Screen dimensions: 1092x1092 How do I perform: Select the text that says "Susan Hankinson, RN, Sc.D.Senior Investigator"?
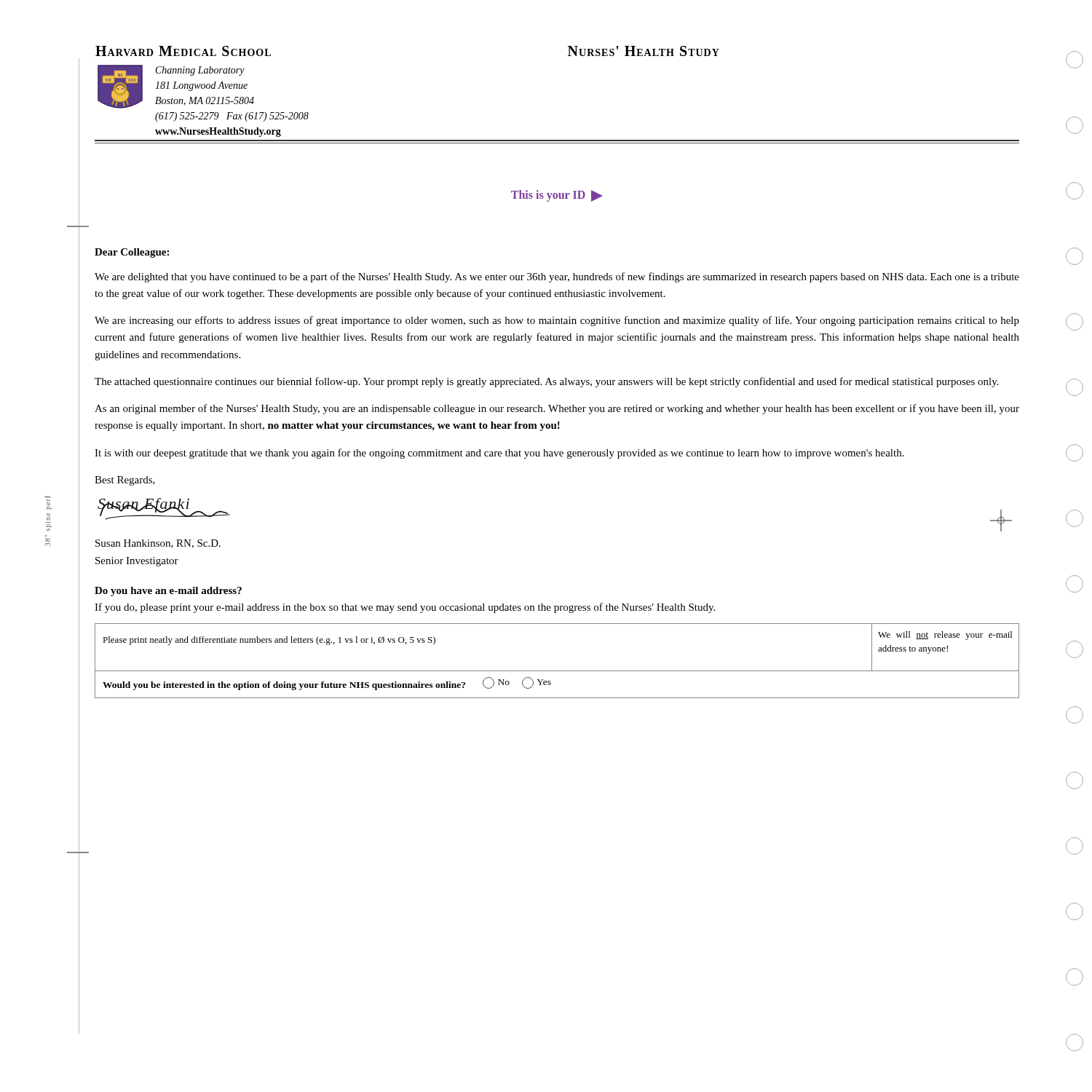click(158, 544)
